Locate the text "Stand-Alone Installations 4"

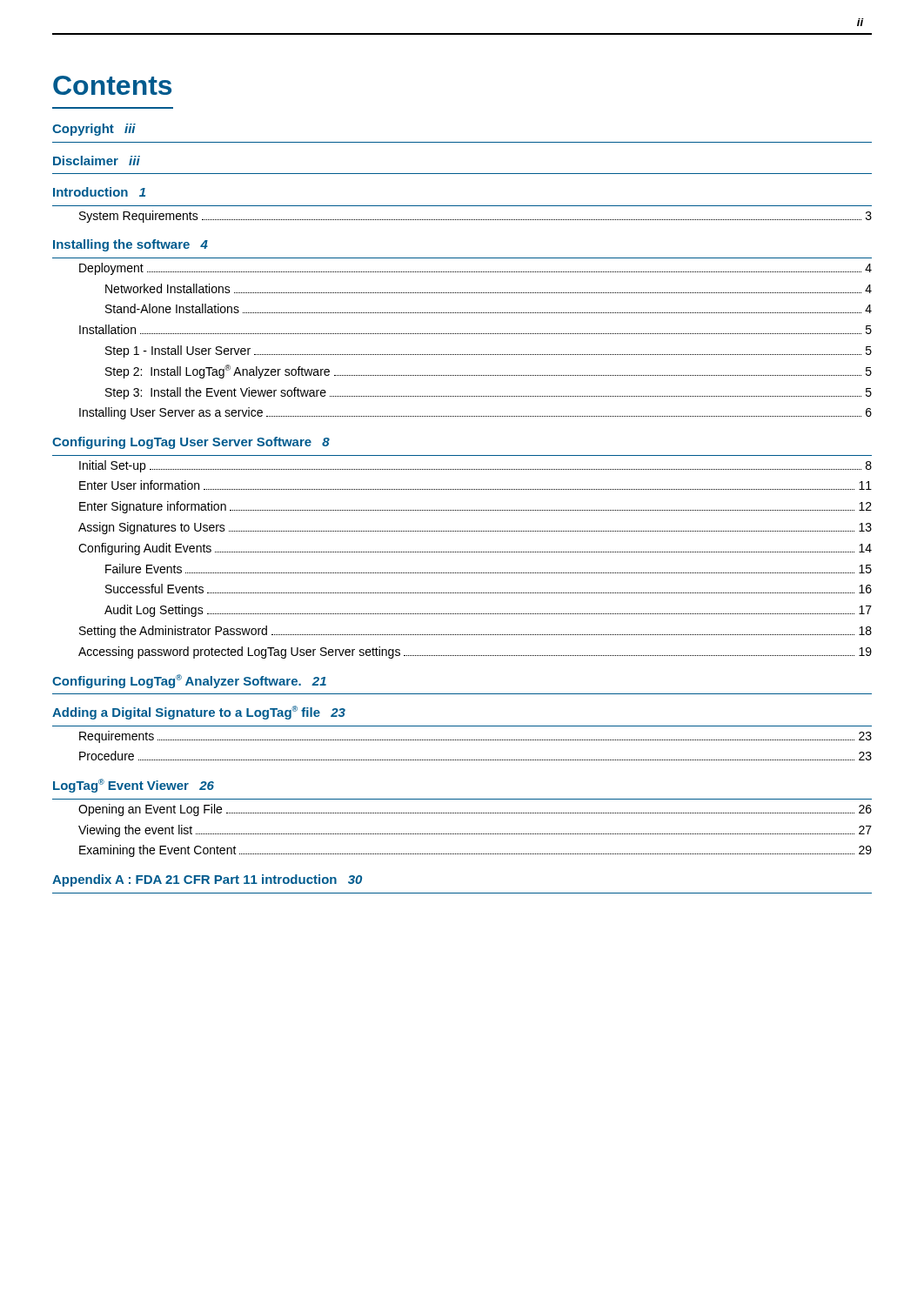(488, 310)
